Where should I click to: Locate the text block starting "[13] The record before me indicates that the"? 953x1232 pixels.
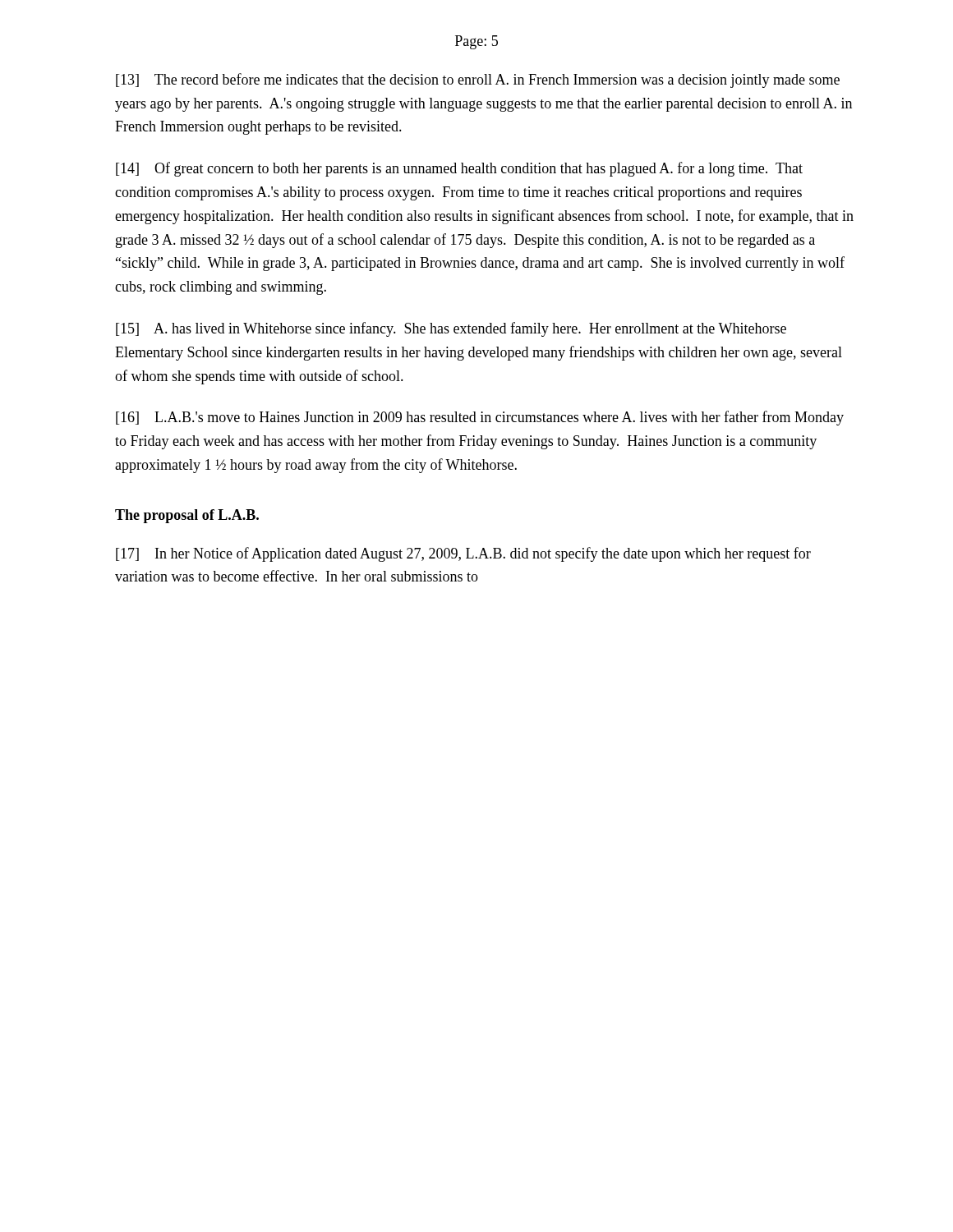click(x=485, y=103)
